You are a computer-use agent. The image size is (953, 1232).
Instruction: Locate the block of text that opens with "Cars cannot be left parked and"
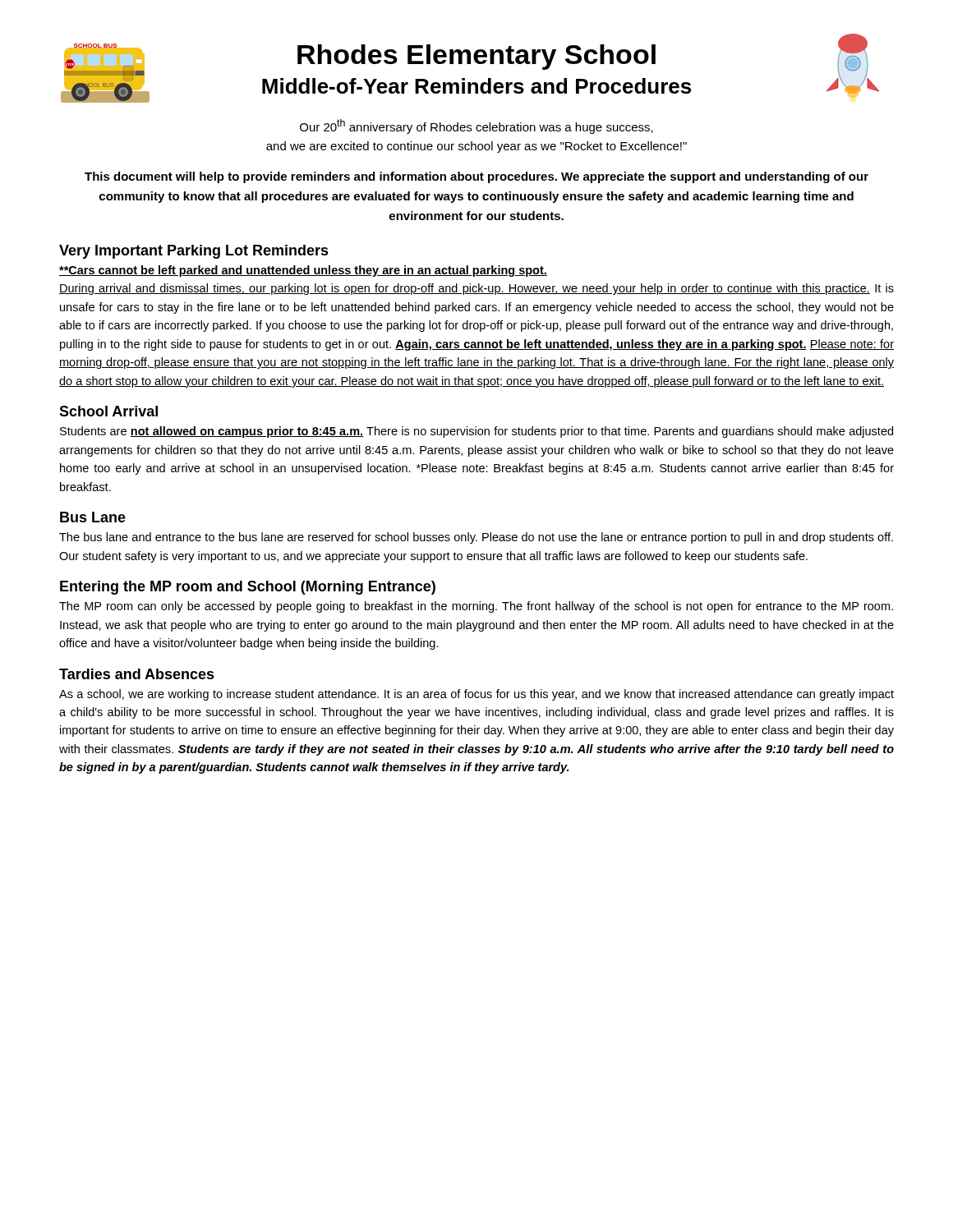(x=476, y=326)
